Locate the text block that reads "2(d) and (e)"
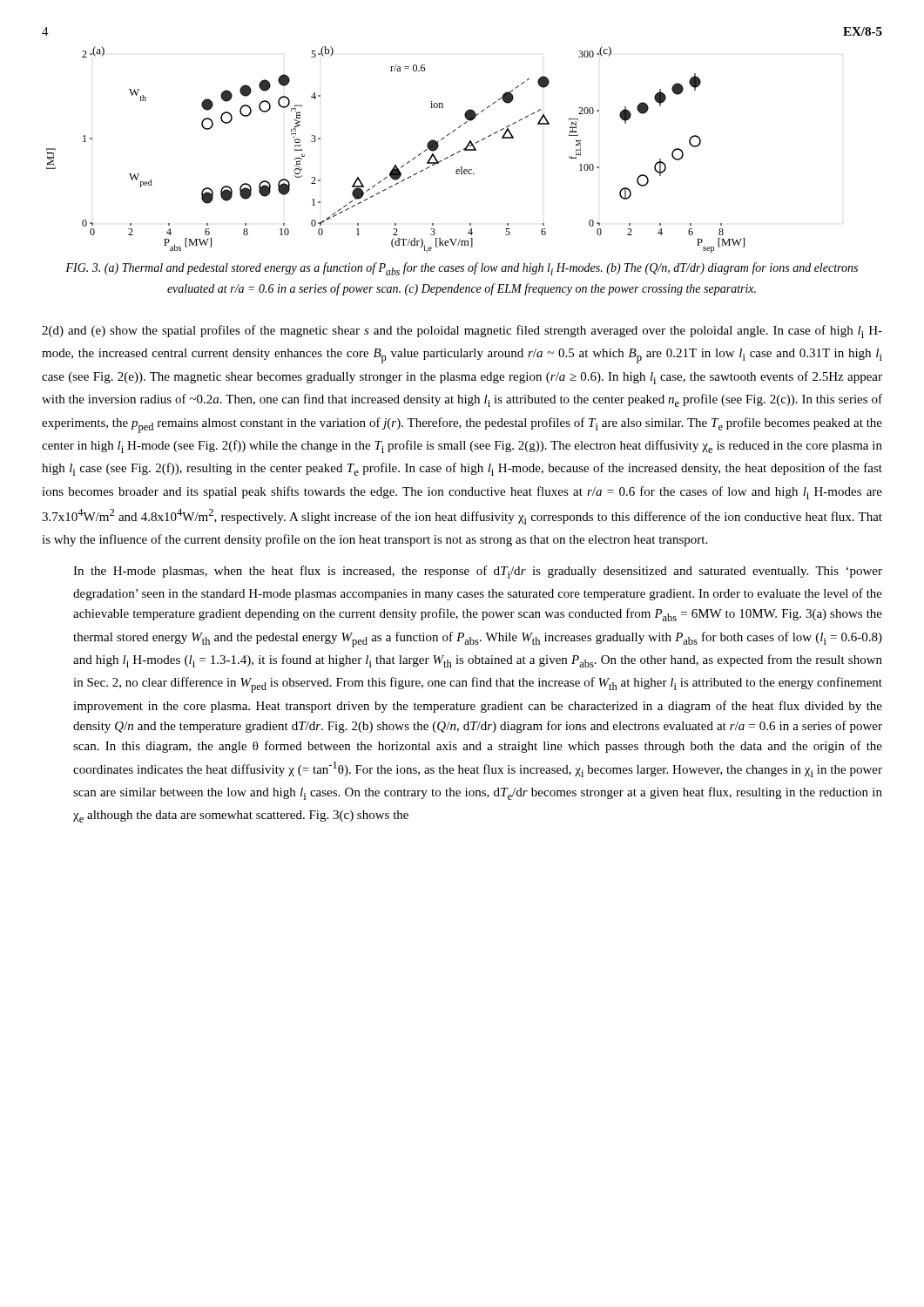 tap(462, 574)
